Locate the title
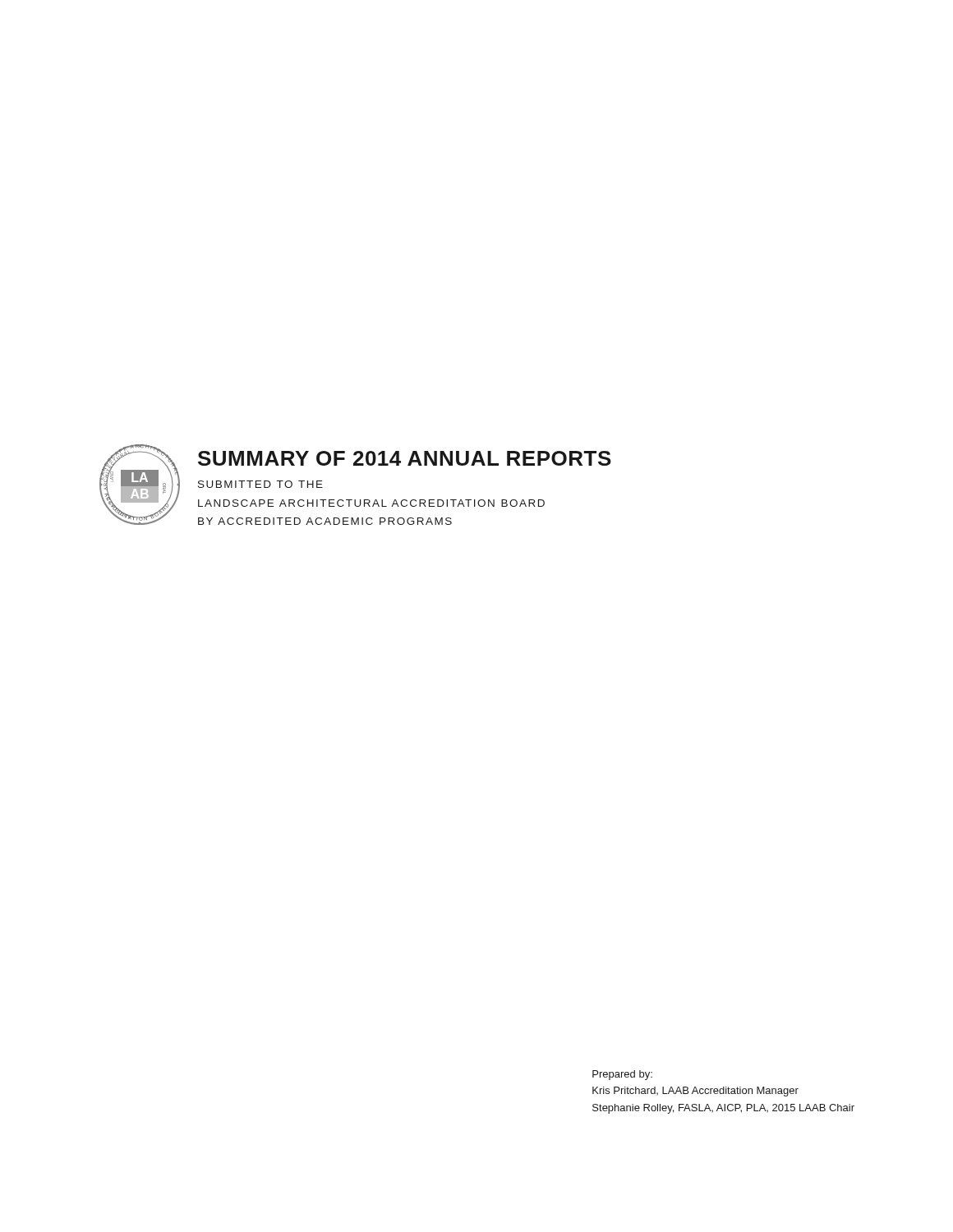953x1232 pixels. [x=405, y=459]
